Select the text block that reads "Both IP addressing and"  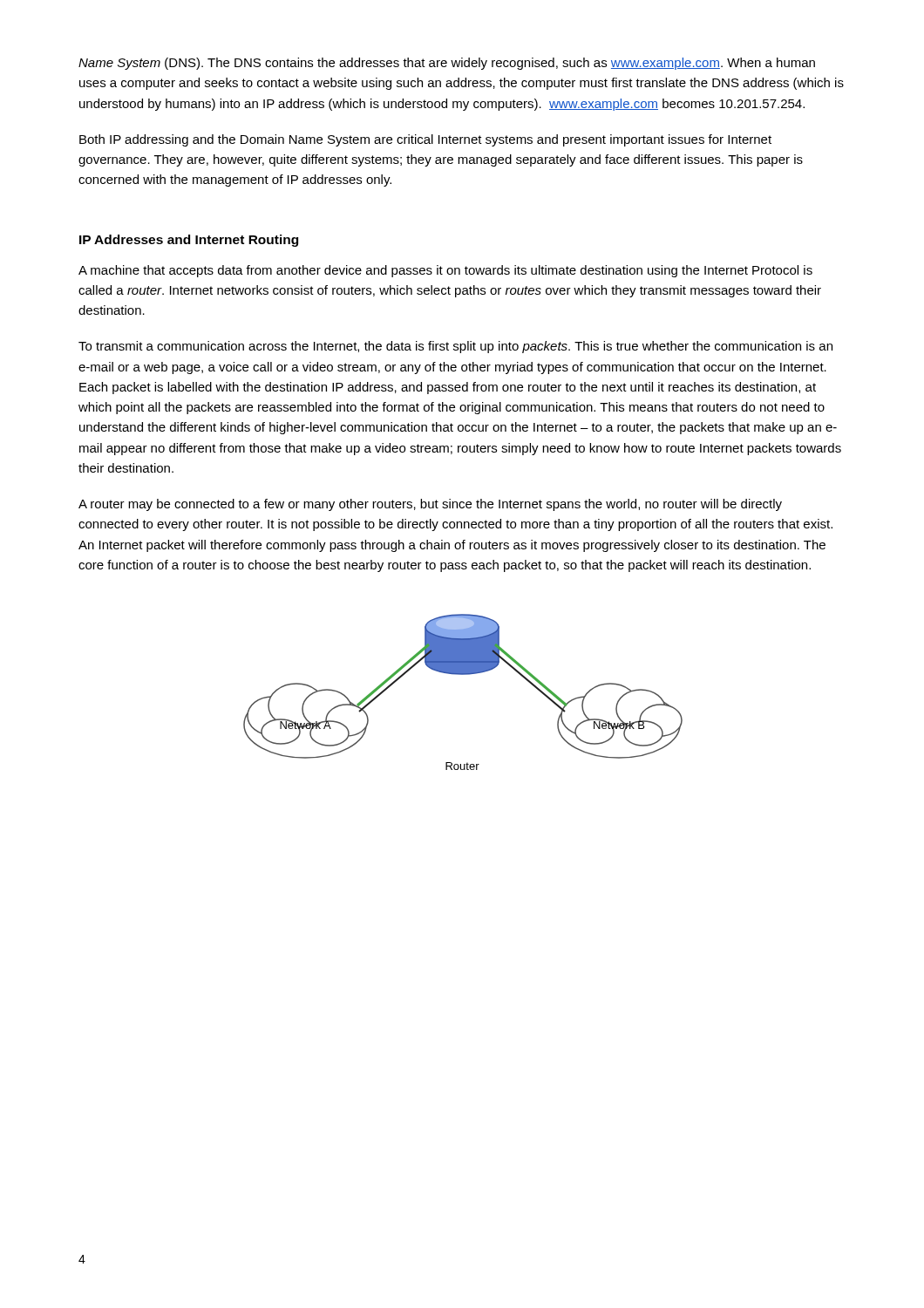coord(441,159)
